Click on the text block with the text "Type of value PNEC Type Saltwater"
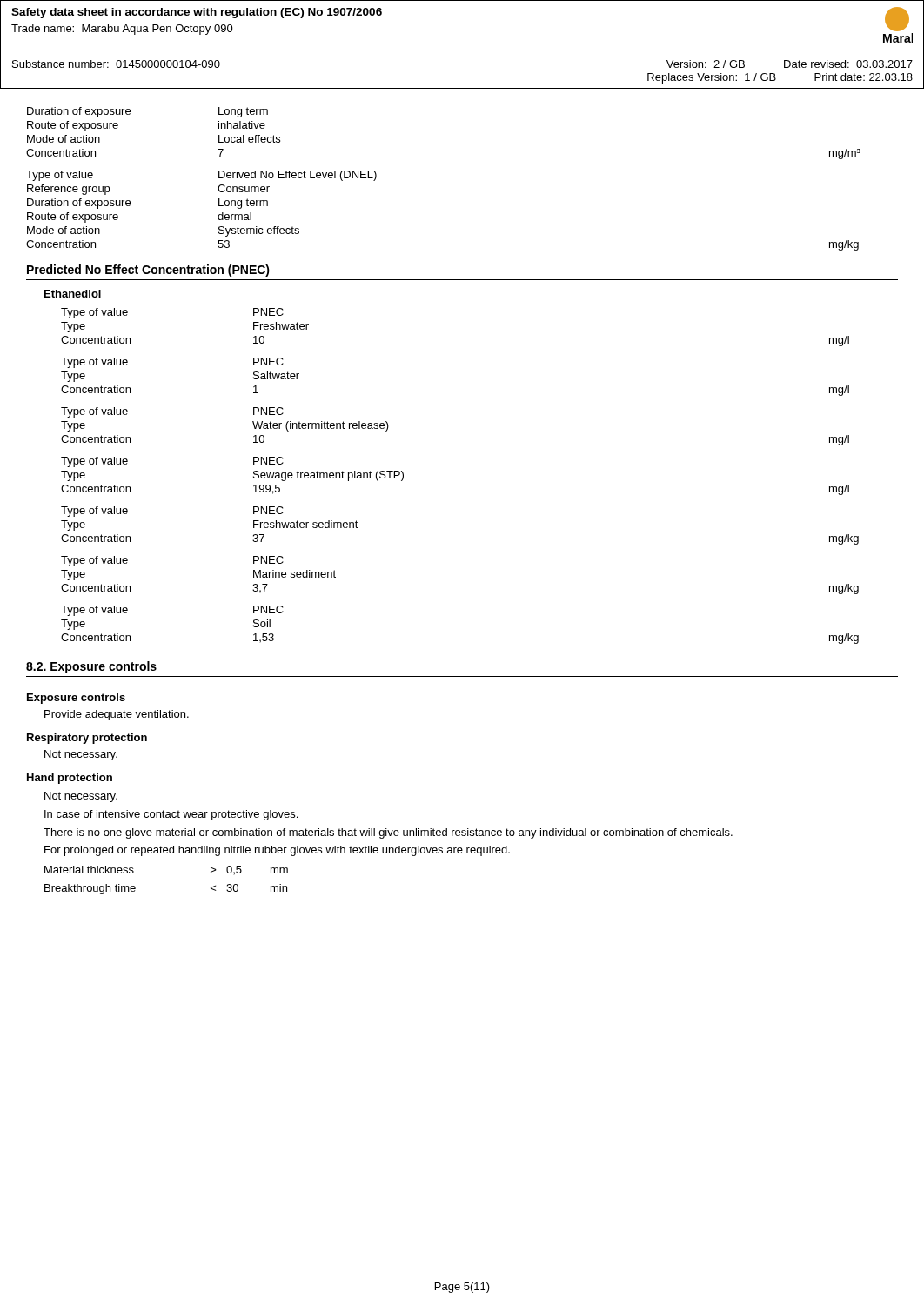Viewport: 924px width, 1305px height. point(94,362)
